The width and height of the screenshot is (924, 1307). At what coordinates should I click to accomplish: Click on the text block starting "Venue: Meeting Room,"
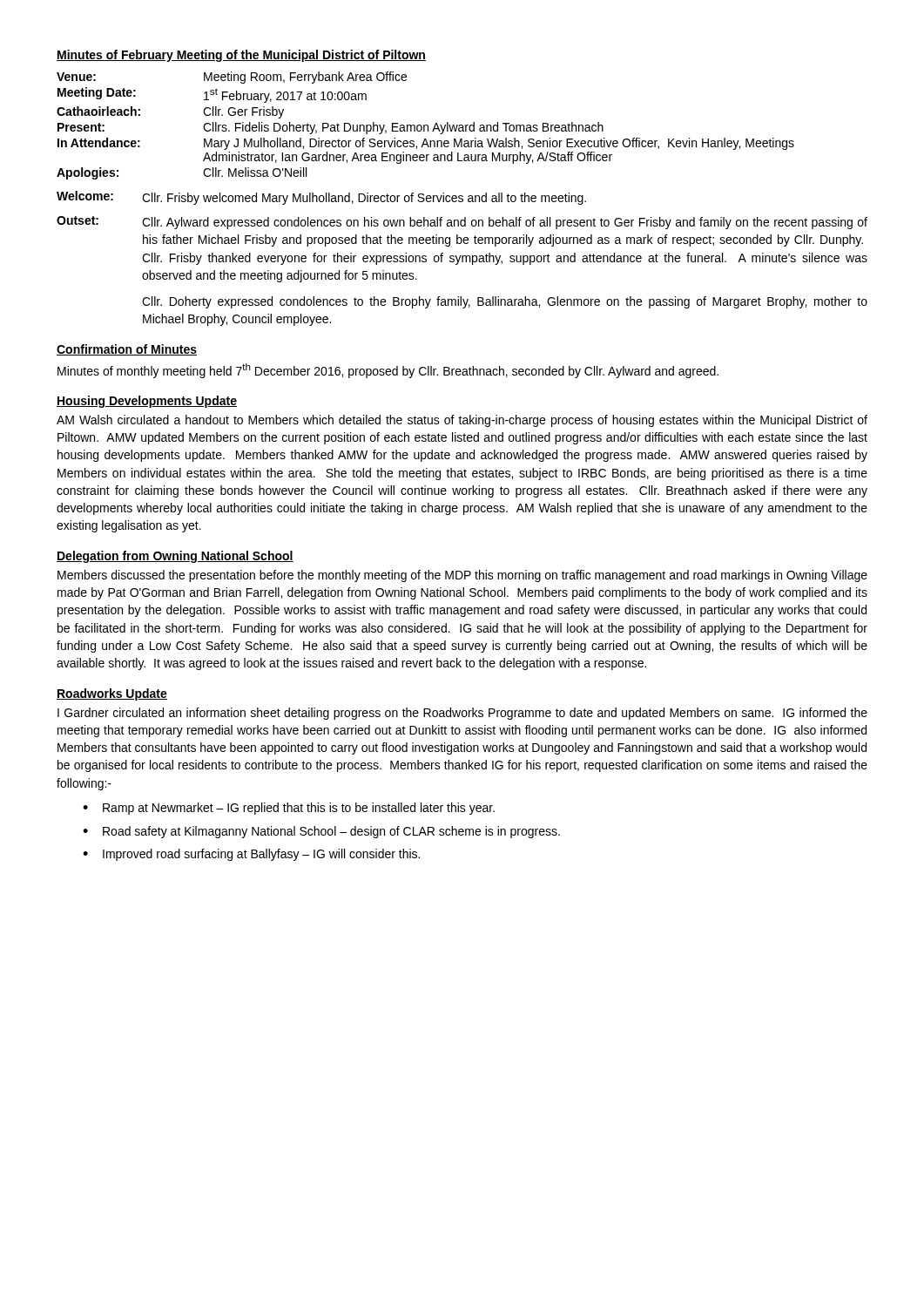pos(462,124)
